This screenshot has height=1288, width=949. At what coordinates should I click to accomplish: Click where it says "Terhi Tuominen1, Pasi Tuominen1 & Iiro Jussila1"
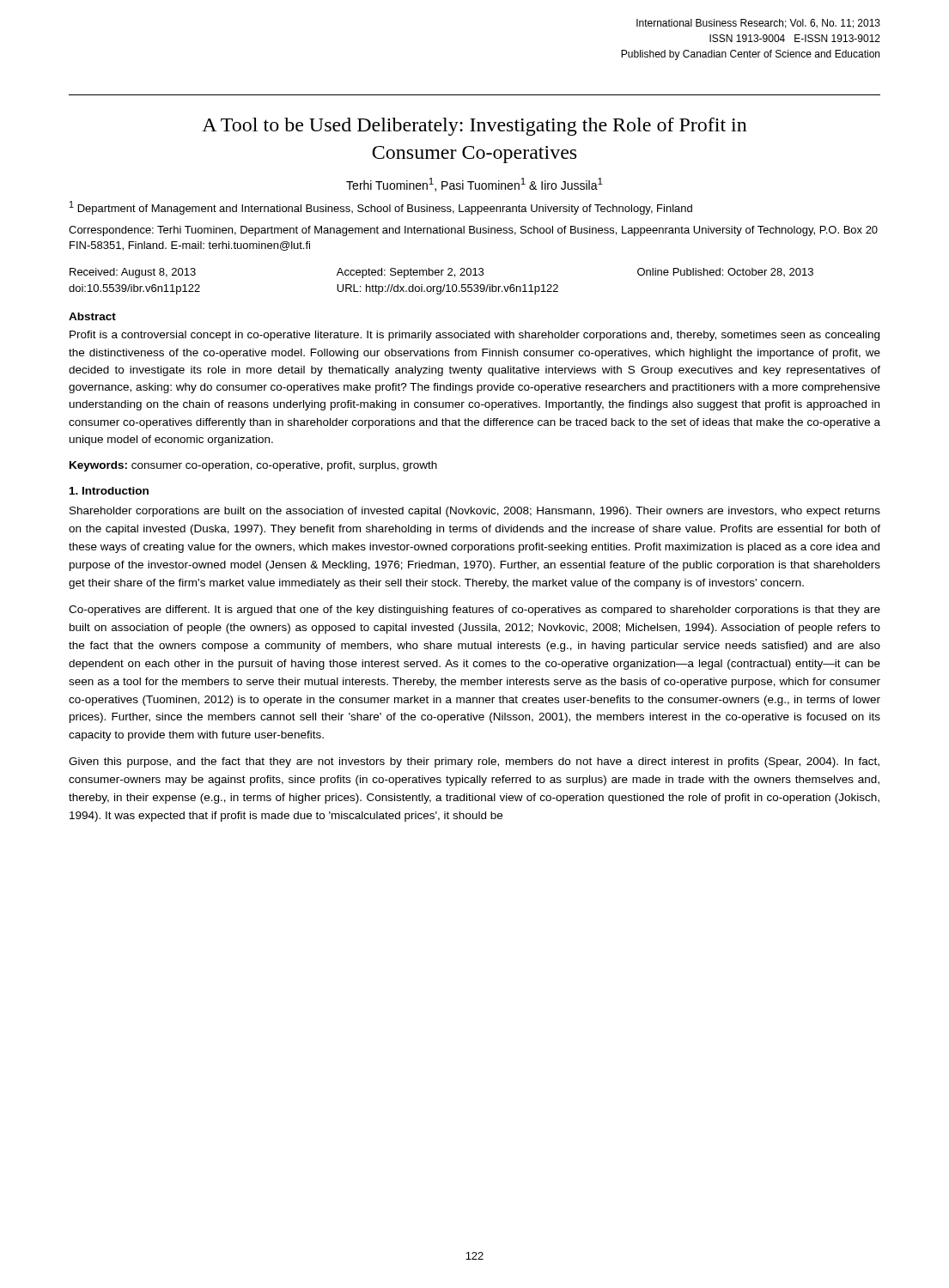(474, 183)
